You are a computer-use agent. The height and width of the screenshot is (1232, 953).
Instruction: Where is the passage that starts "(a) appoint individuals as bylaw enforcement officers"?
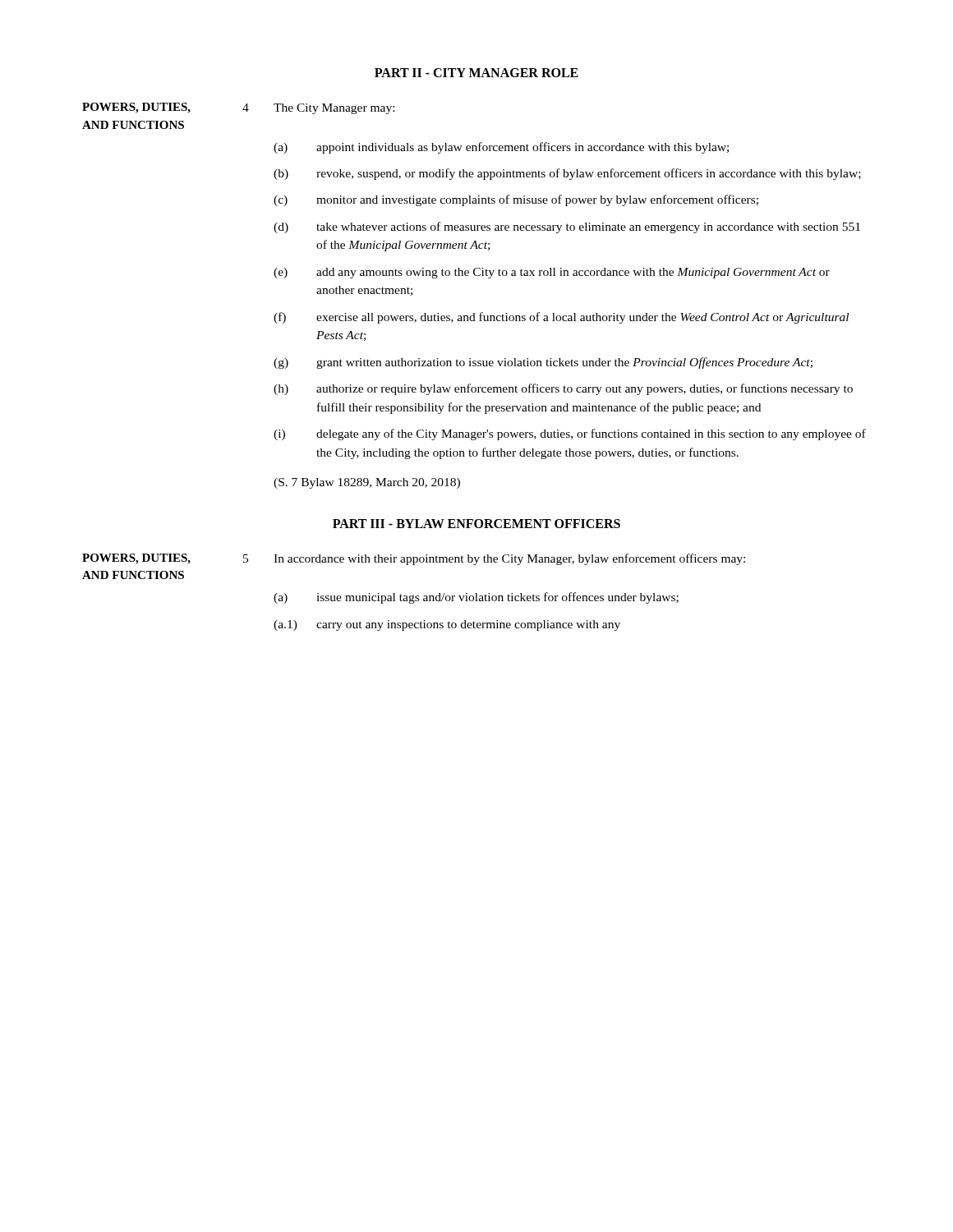tap(572, 147)
